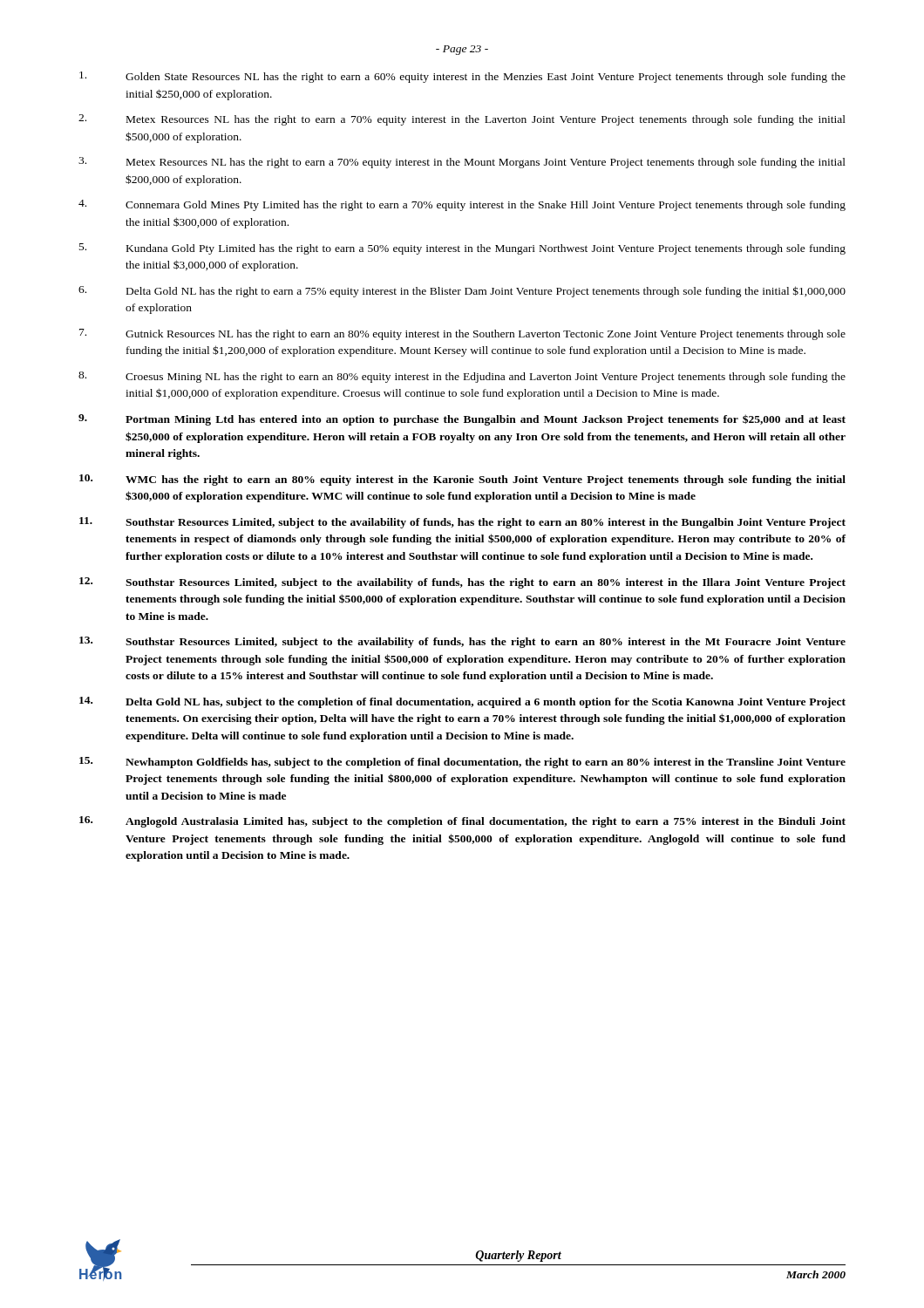Viewport: 924px width, 1308px height.
Task: Navigate to the passage starting "Golden State Resources NL has the"
Action: 462,85
